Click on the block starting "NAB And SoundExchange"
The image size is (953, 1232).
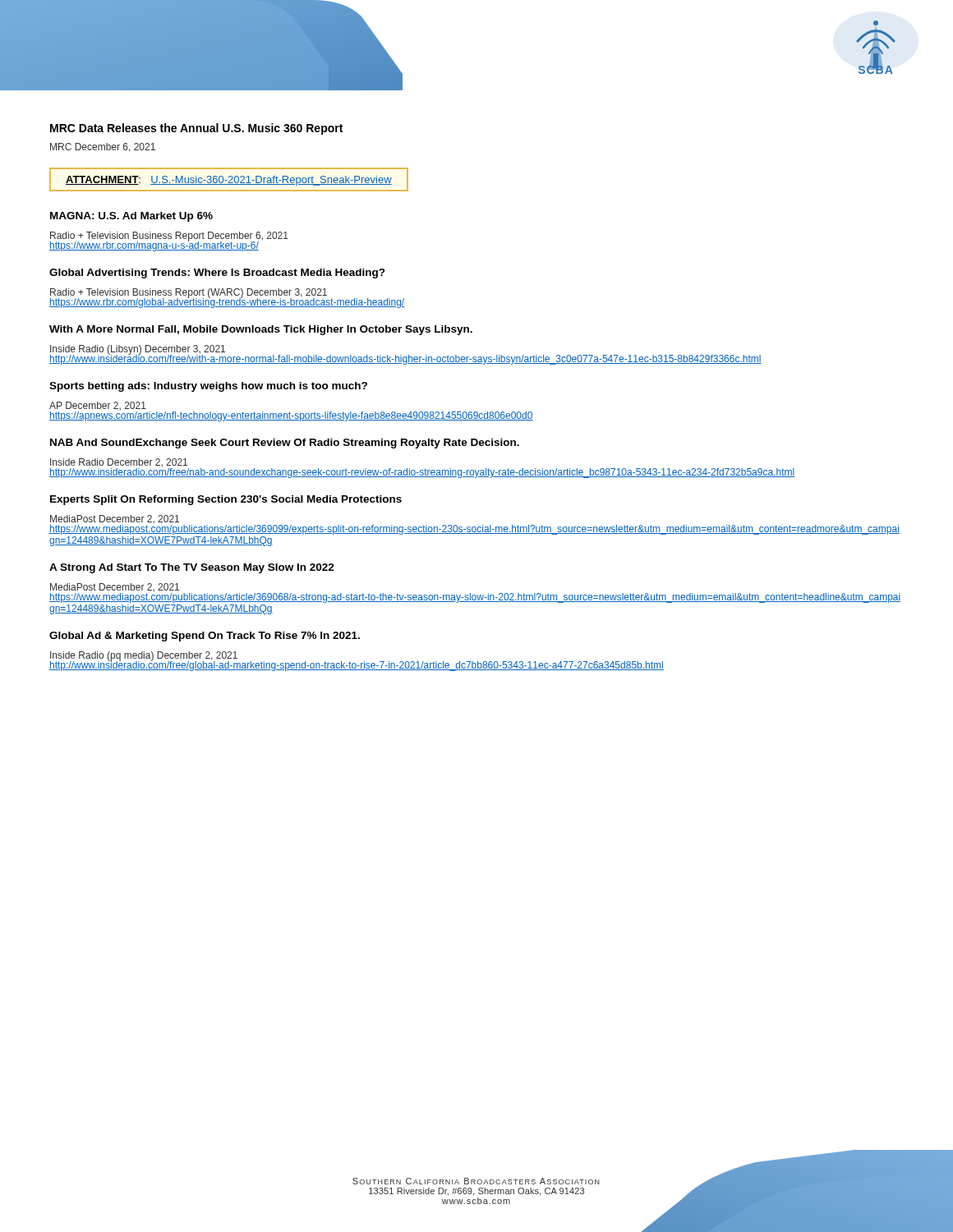coord(476,442)
